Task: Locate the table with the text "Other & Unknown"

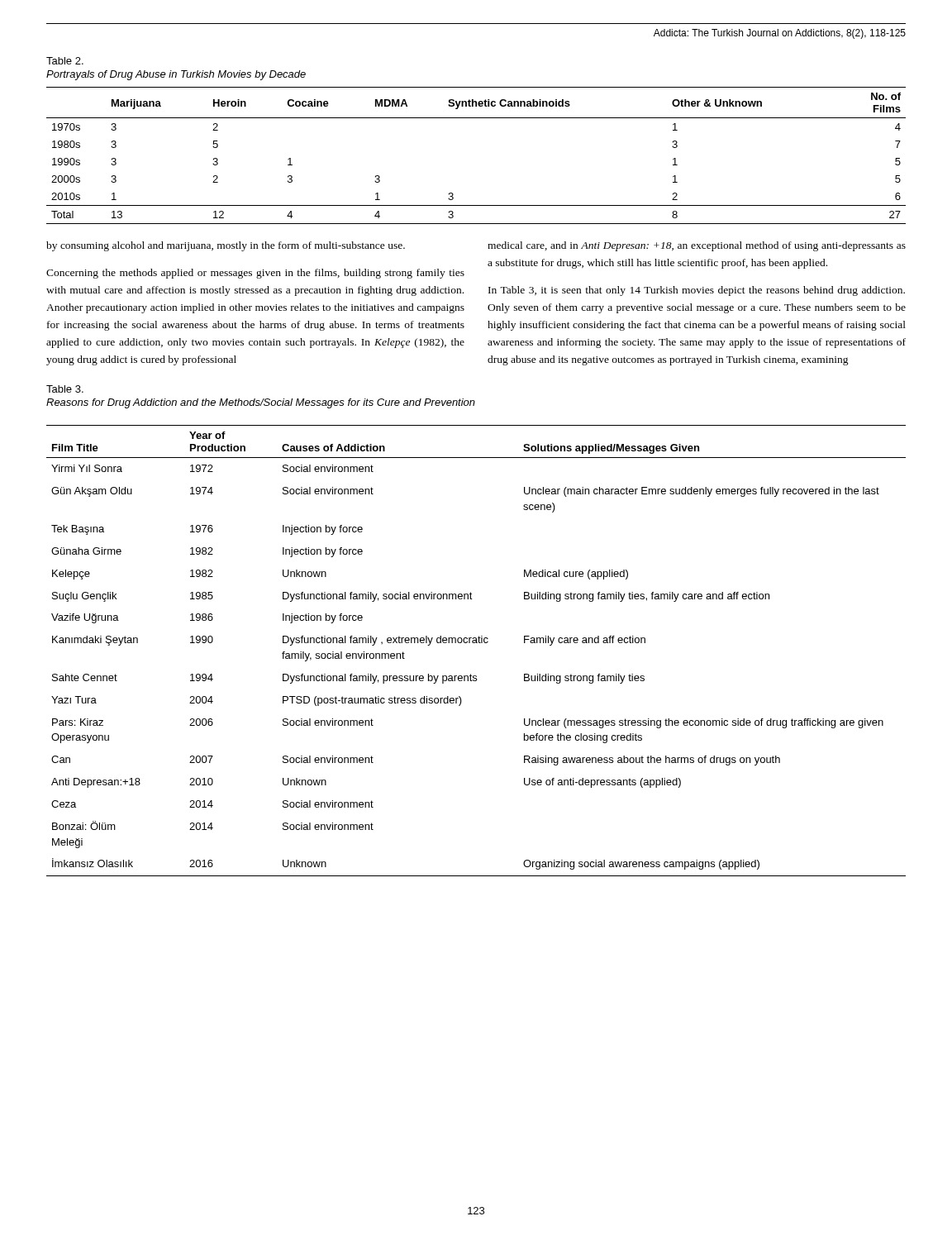Action: point(476,155)
